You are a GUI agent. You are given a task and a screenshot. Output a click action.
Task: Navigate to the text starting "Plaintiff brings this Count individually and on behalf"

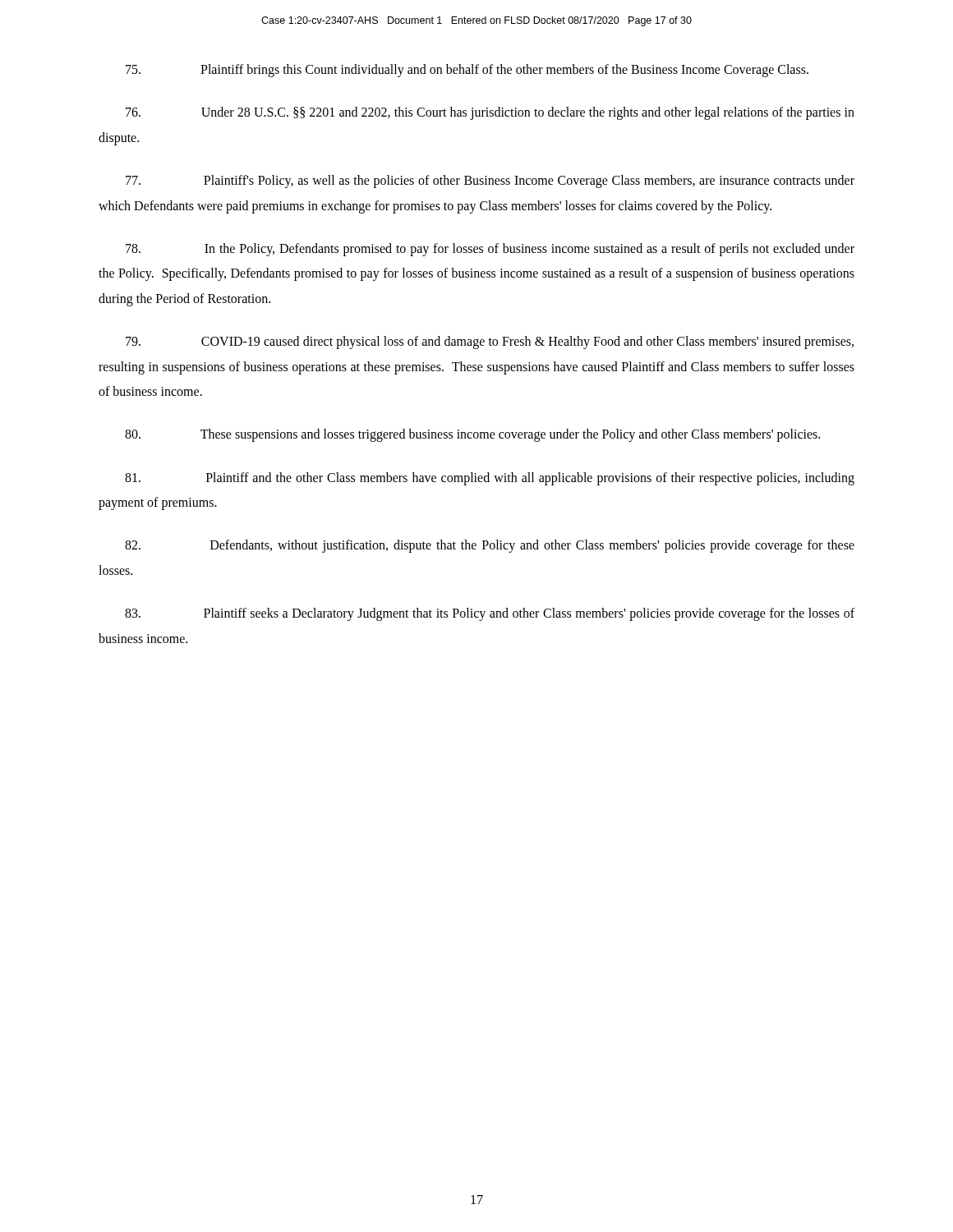point(454,70)
